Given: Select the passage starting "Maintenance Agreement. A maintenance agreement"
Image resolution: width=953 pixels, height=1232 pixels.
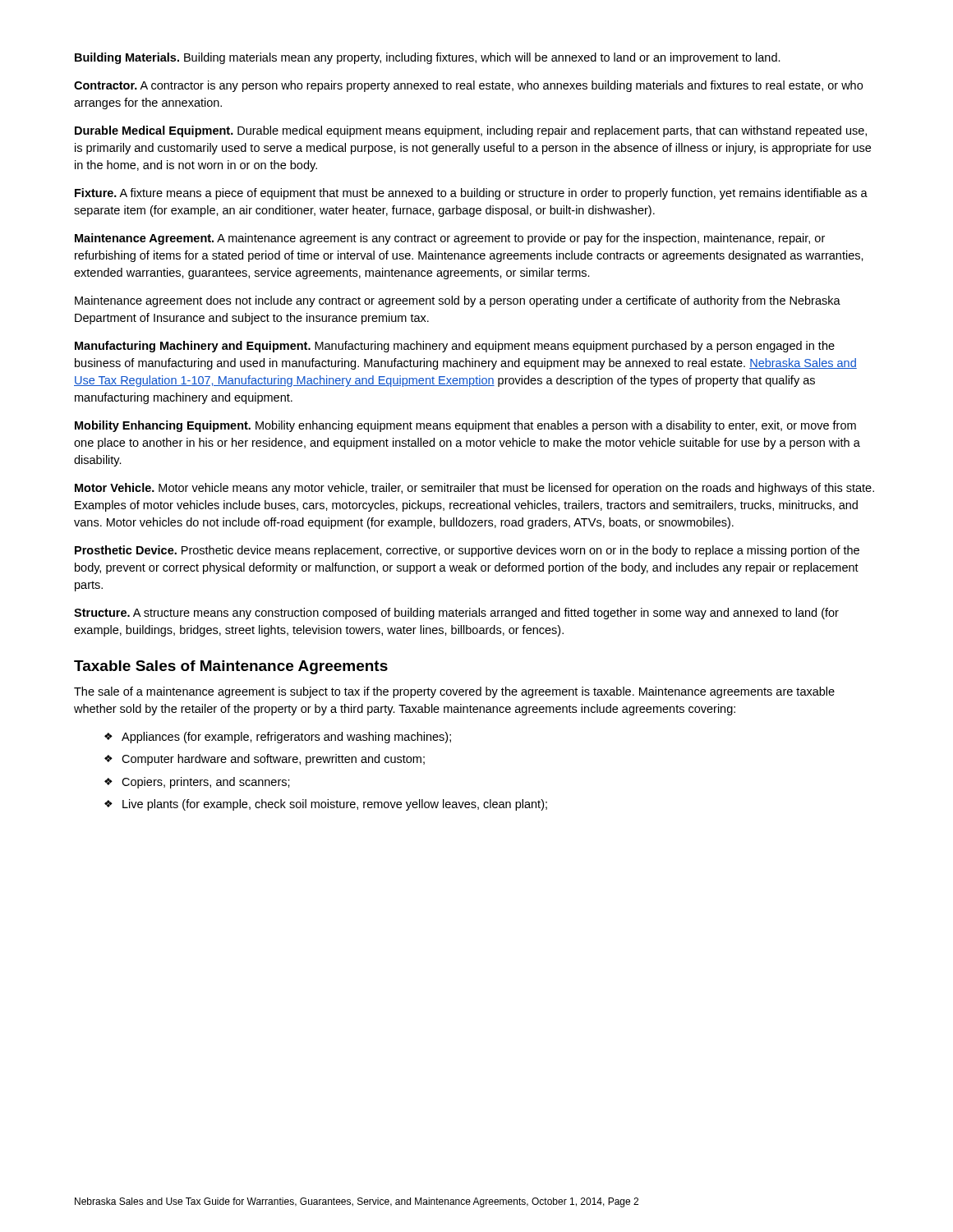Looking at the screenshot, I should [x=469, y=256].
